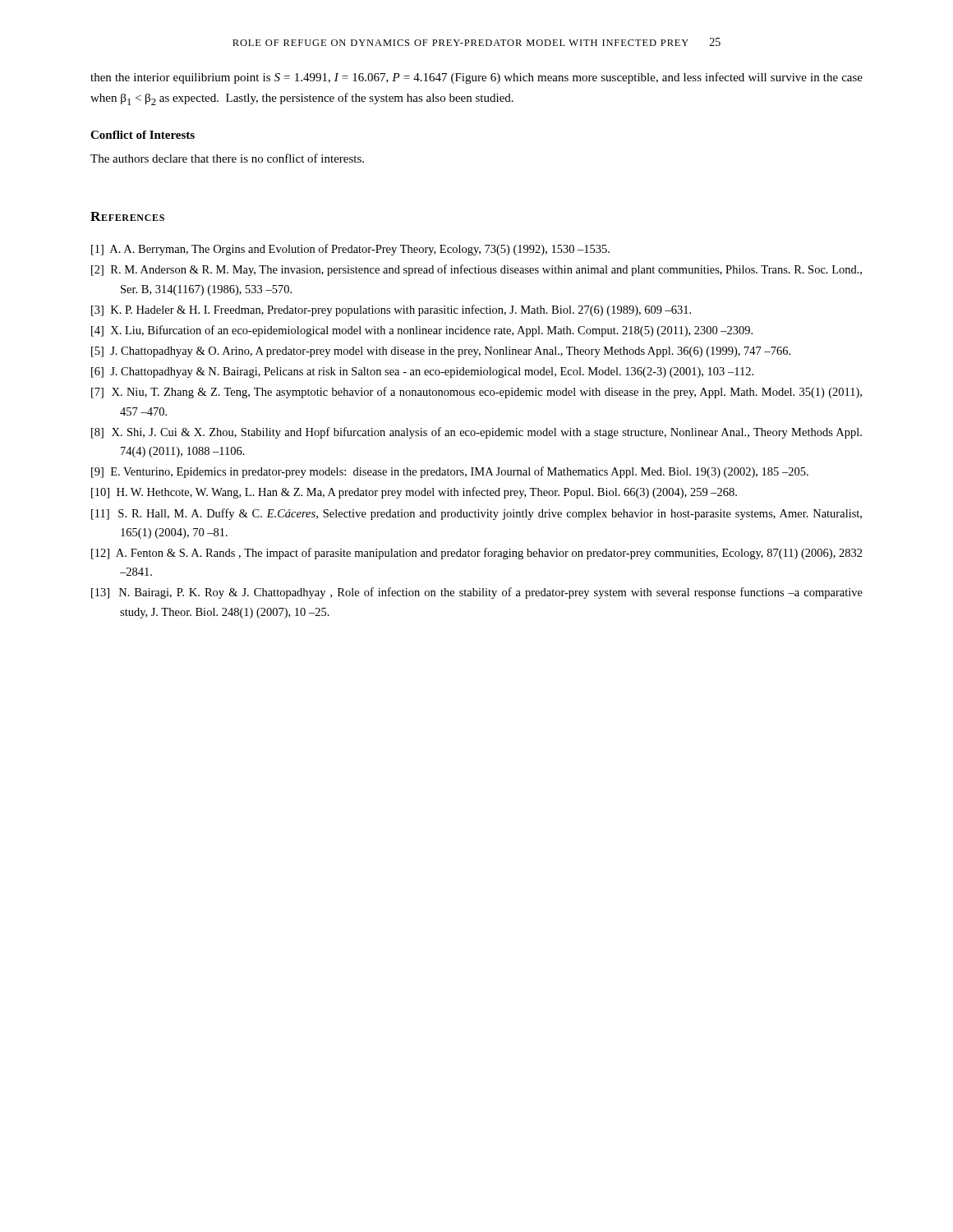
Task: Find the text block starting "[7] X. Niu, T."
Action: pos(476,402)
